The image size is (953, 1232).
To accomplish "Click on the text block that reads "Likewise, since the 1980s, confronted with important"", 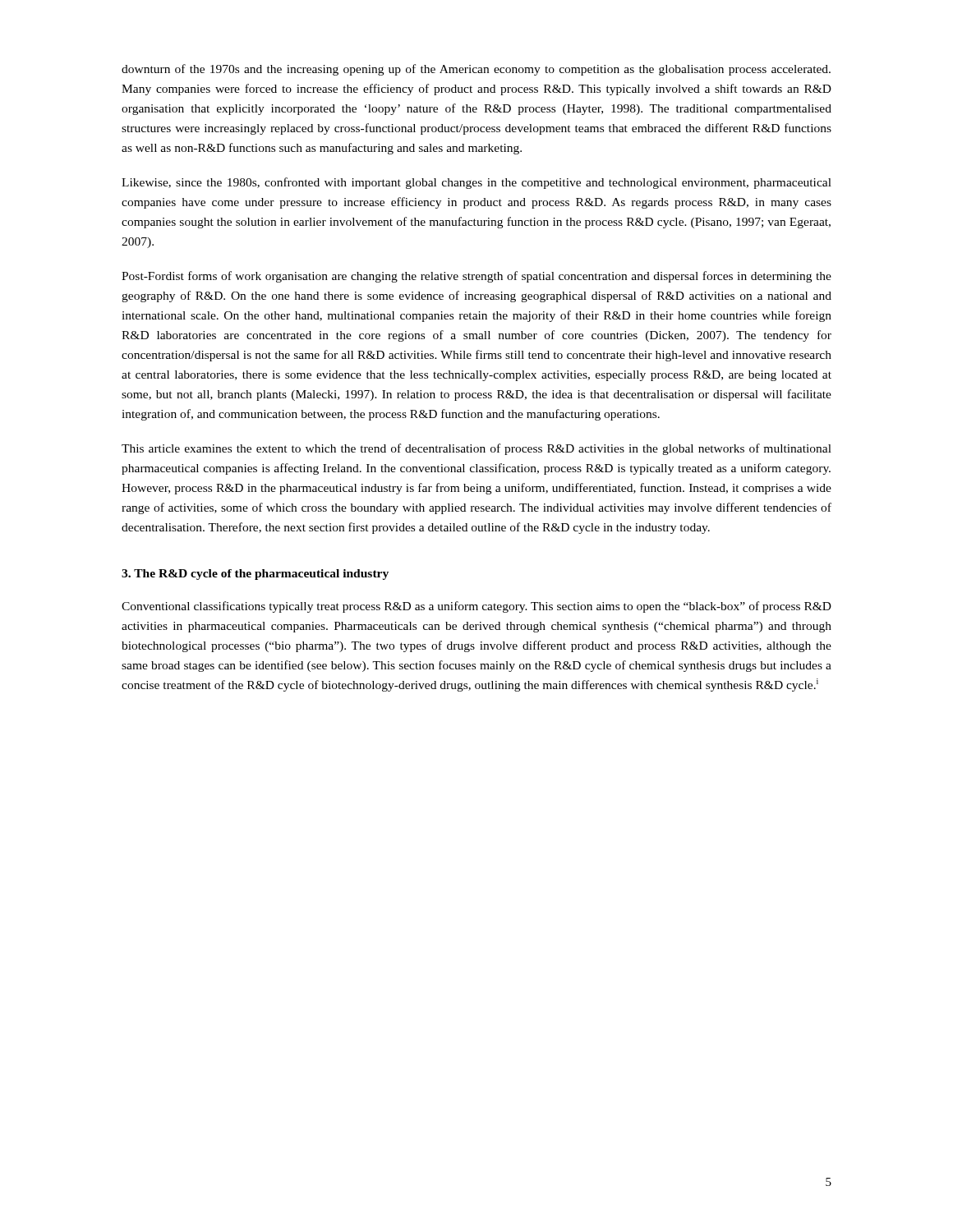I will (476, 212).
